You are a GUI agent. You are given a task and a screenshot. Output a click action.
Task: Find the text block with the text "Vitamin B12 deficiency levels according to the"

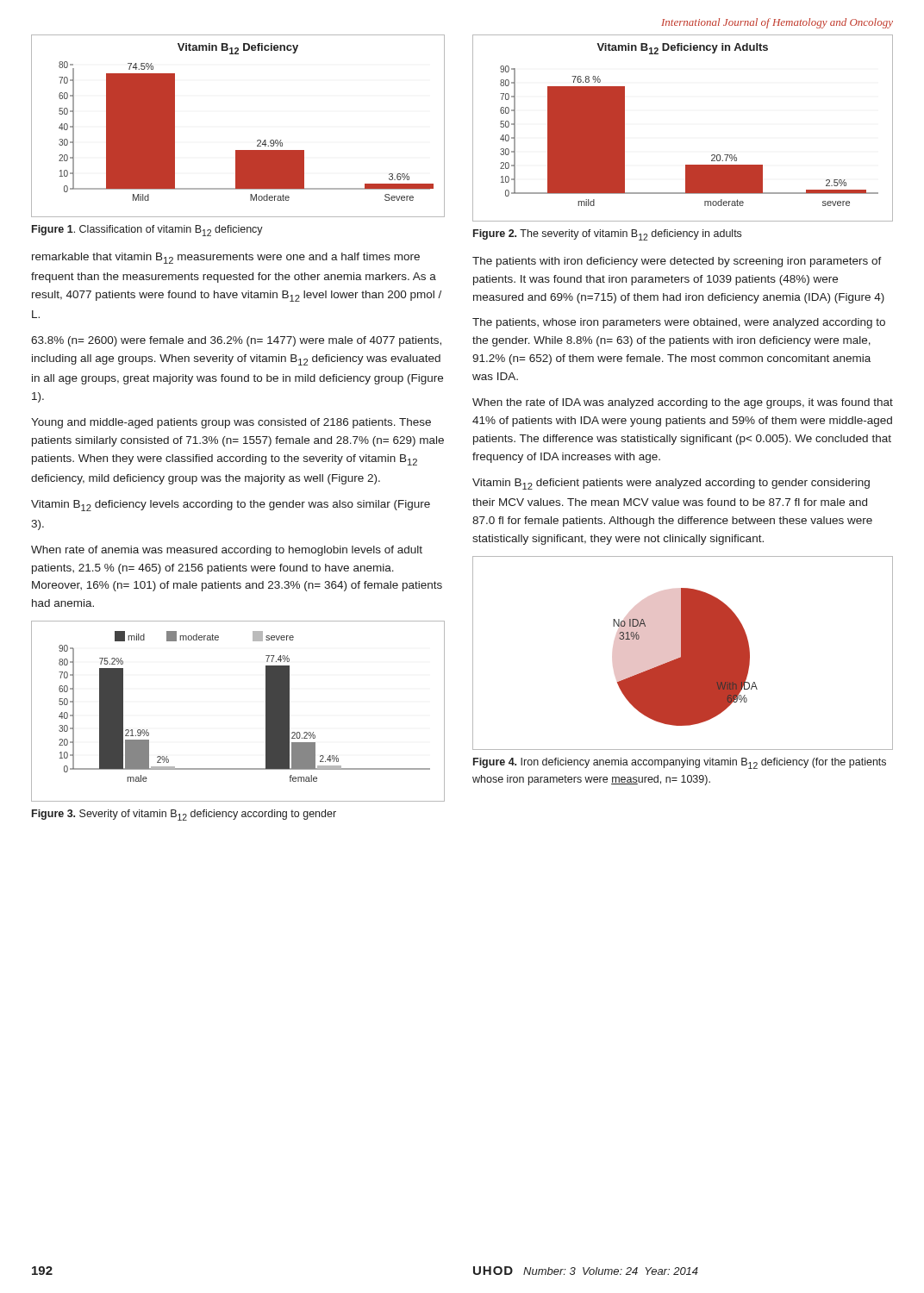[231, 513]
